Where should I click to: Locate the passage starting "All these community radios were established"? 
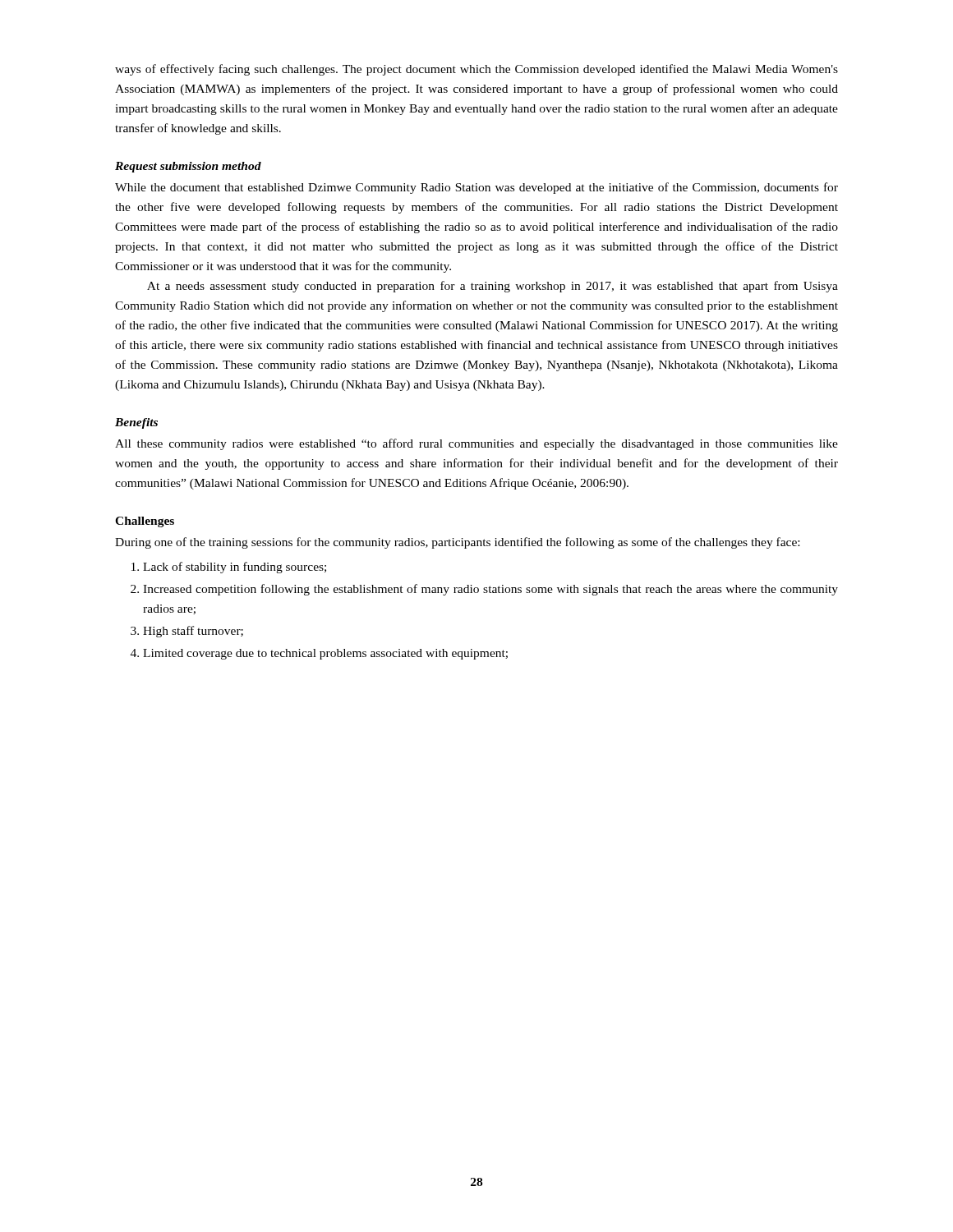pos(476,463)
